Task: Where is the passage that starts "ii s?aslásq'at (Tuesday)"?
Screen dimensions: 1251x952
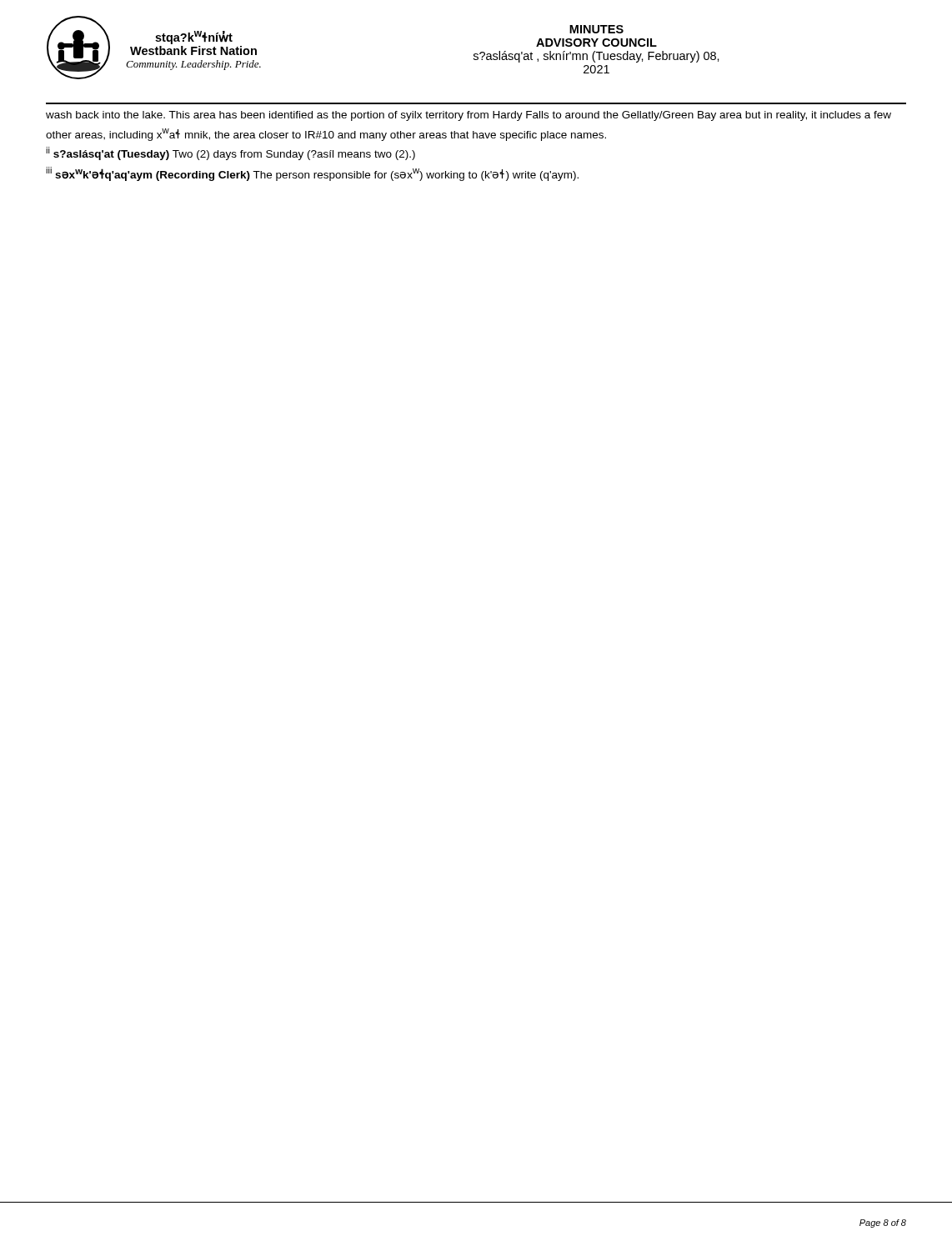Action: pyautogui.click(x=231, y=153)
